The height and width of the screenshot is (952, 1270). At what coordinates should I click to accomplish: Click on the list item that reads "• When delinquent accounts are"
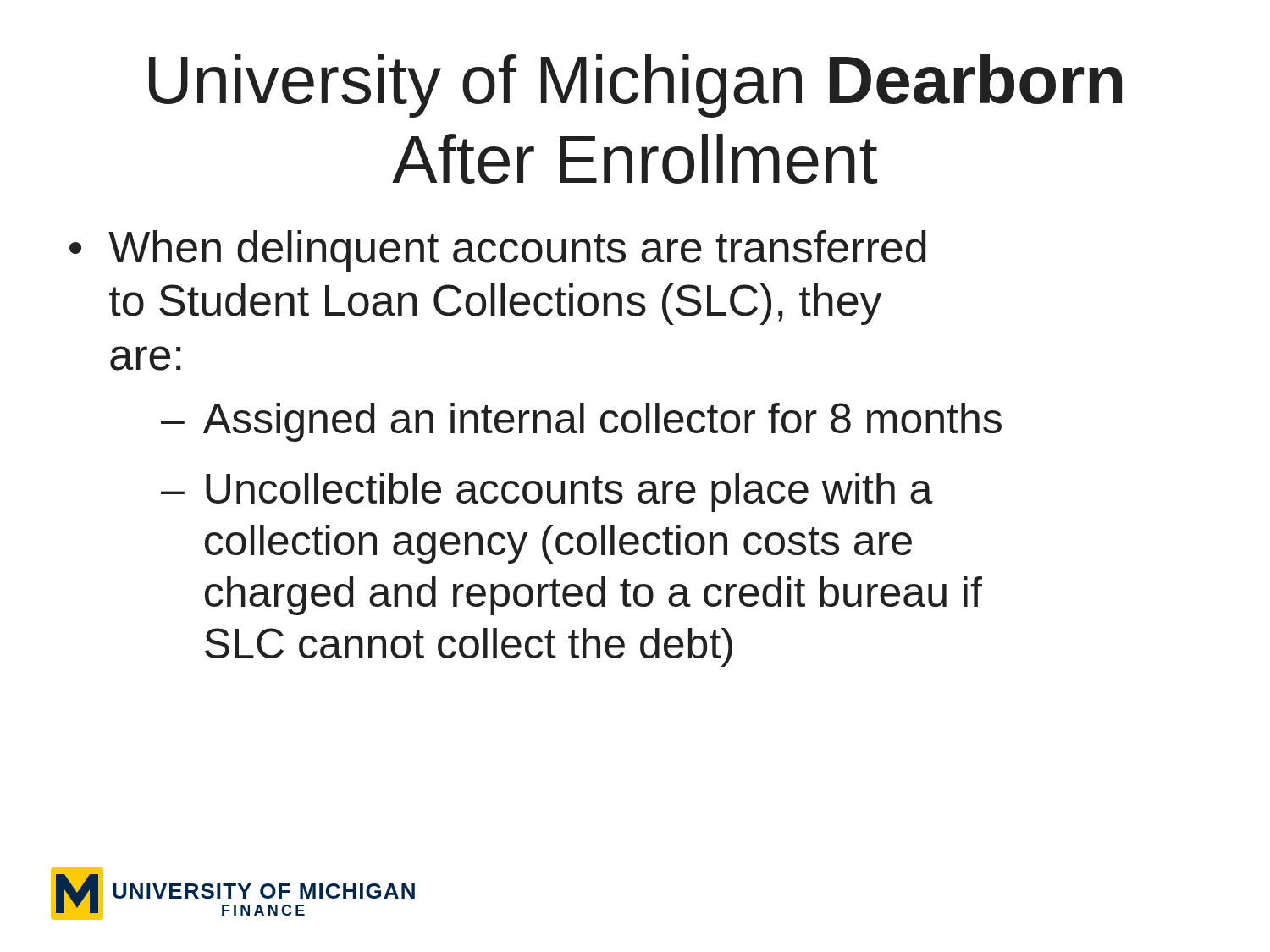(x=498, y=301)
